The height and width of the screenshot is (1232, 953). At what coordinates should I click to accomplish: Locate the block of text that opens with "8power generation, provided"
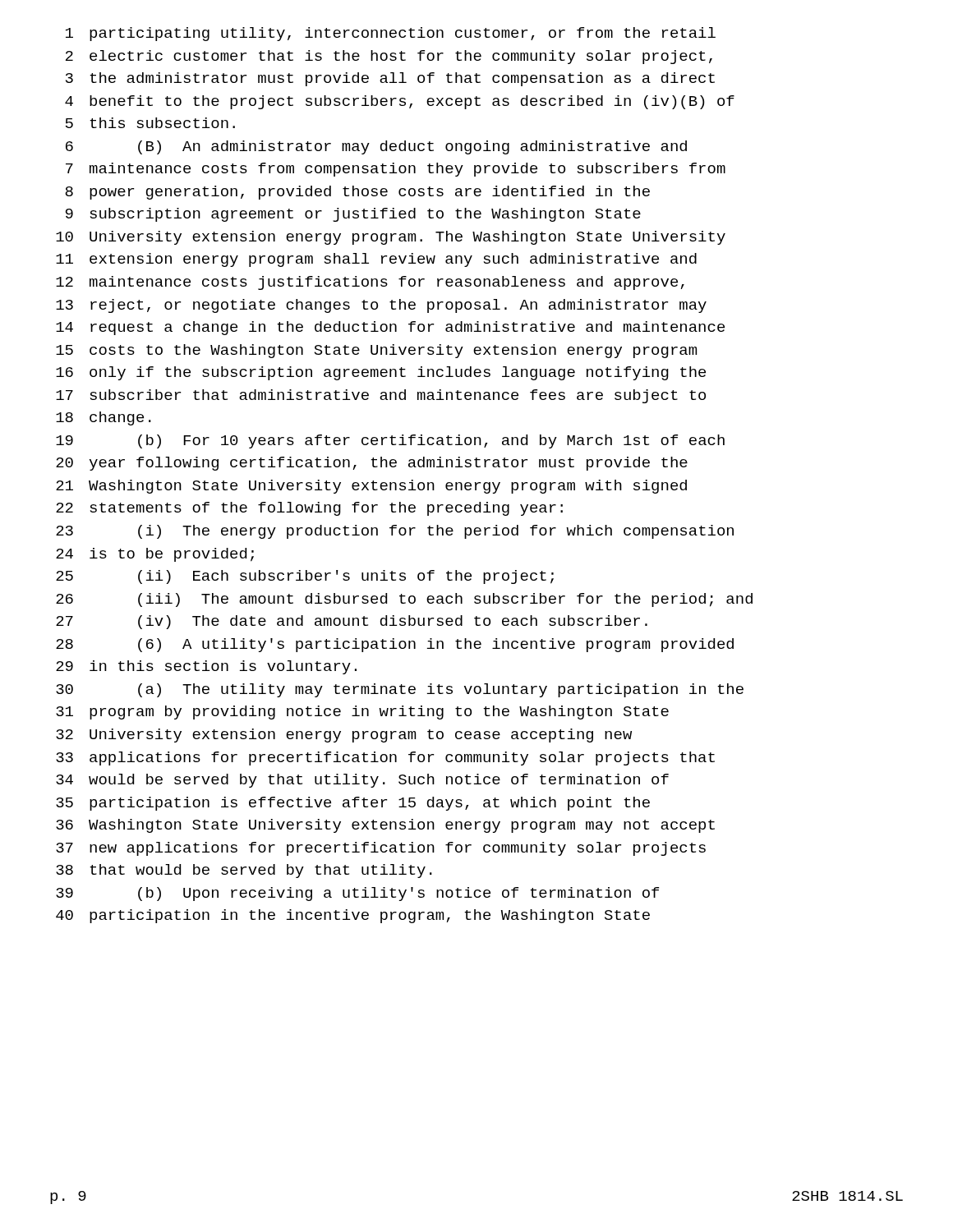[476, 193]
